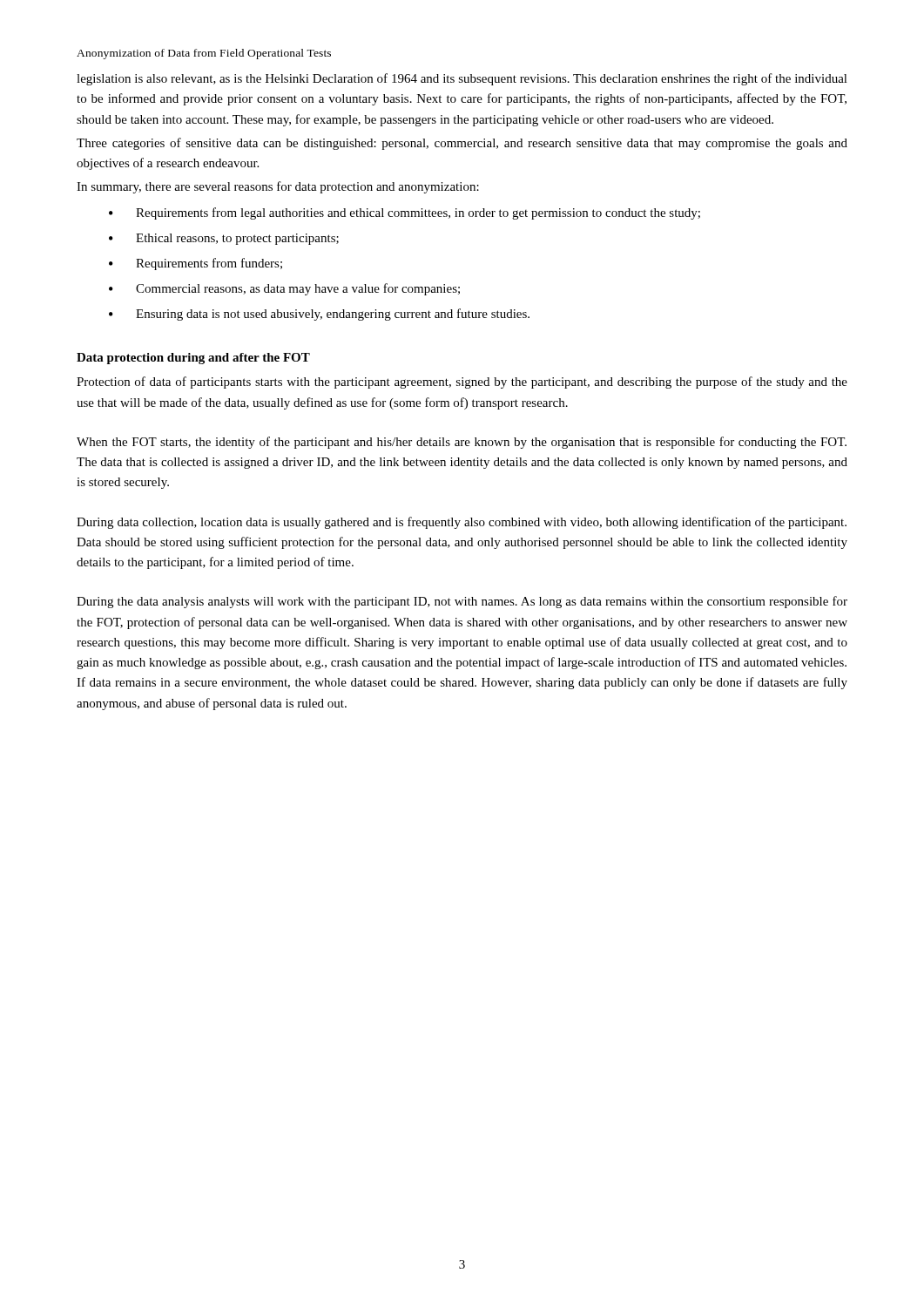The image size is (924, 1307).
Task: Where is the passage that starts "• Commercial reasons, as data may have"?
Action: [284, 289]
